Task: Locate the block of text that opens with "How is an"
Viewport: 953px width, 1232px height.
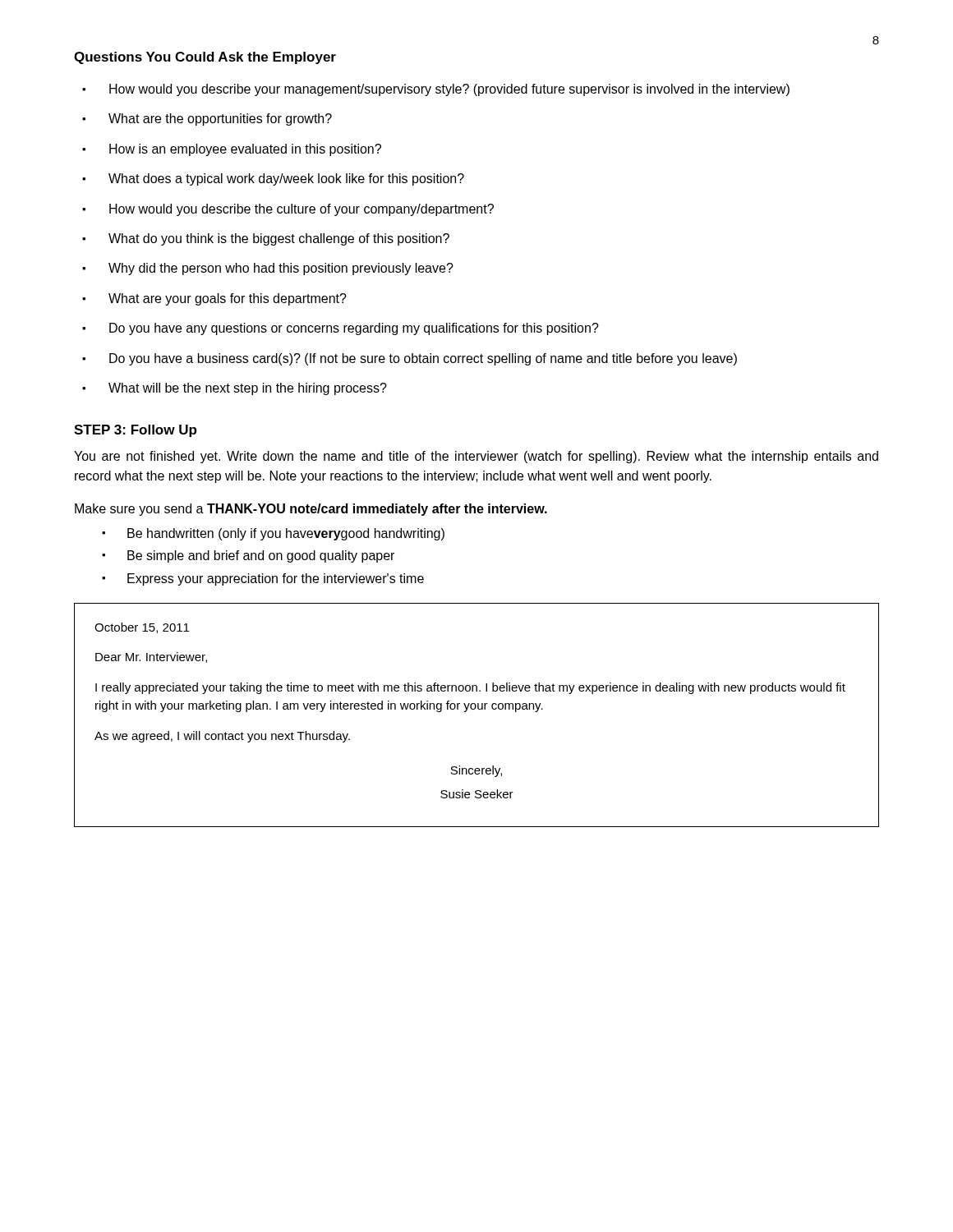Action: point(232,150)
